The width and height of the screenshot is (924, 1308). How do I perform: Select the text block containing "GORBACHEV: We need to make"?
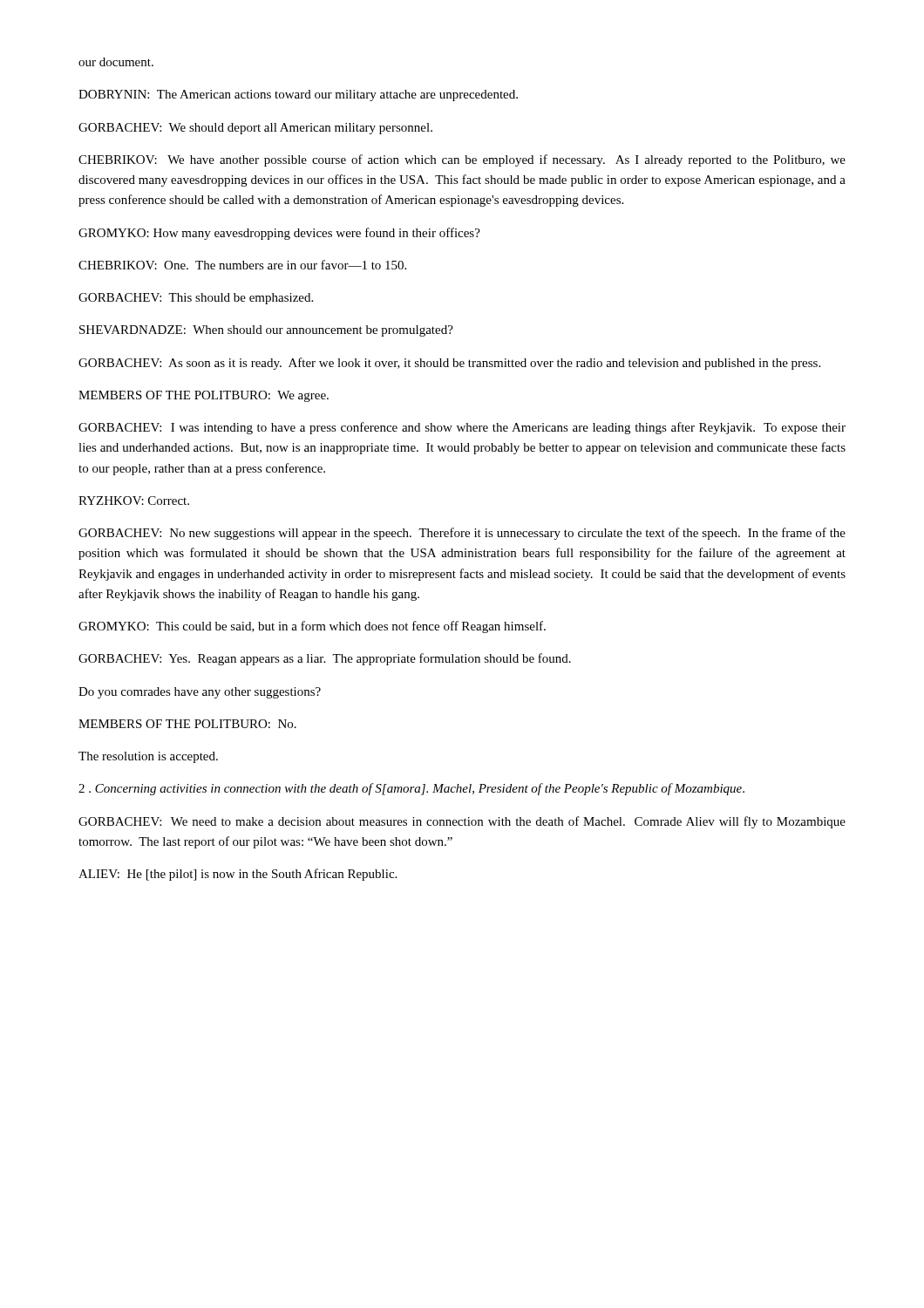[x=462, y=831]
